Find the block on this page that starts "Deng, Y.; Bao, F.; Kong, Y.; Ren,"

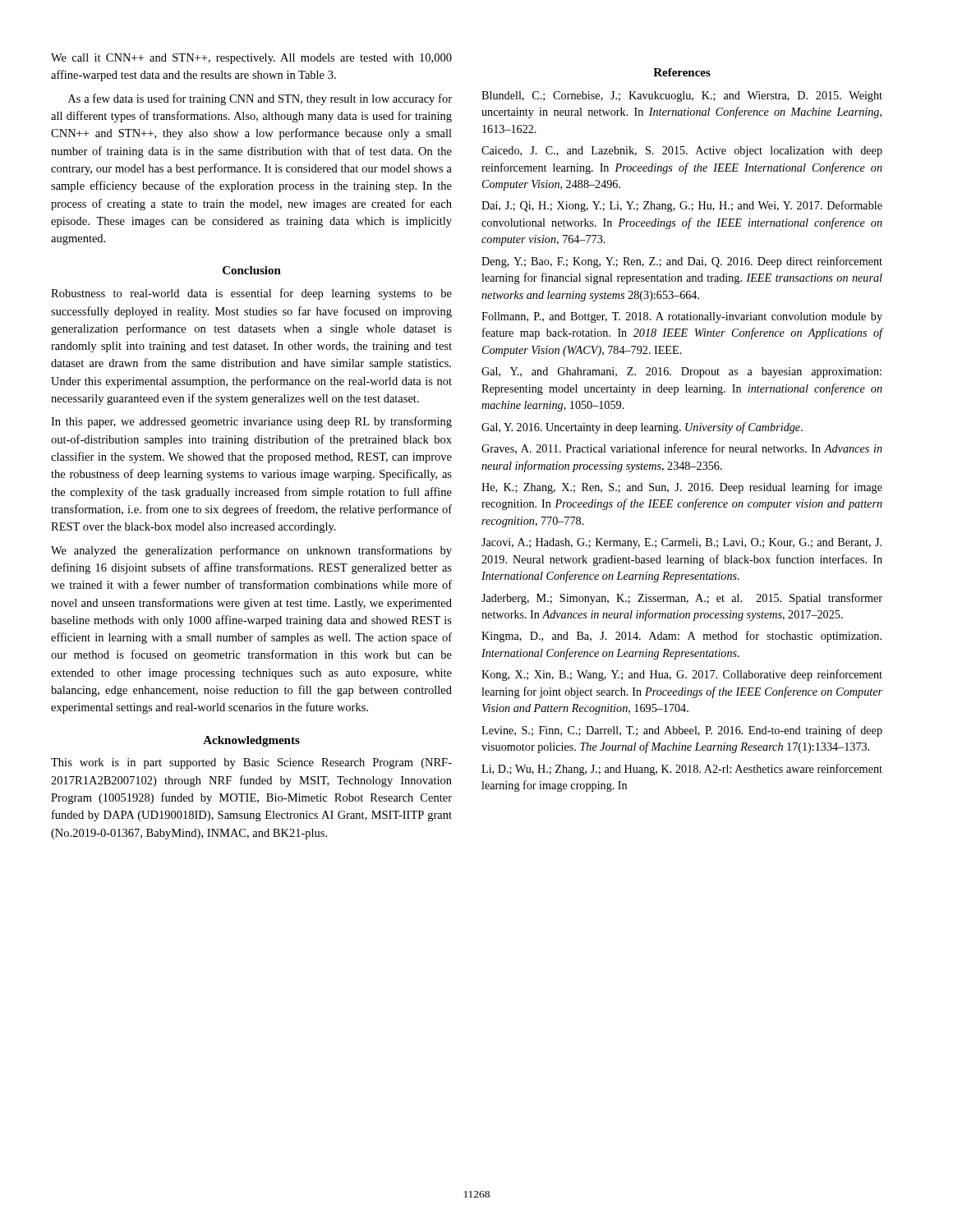pos(682,278)
